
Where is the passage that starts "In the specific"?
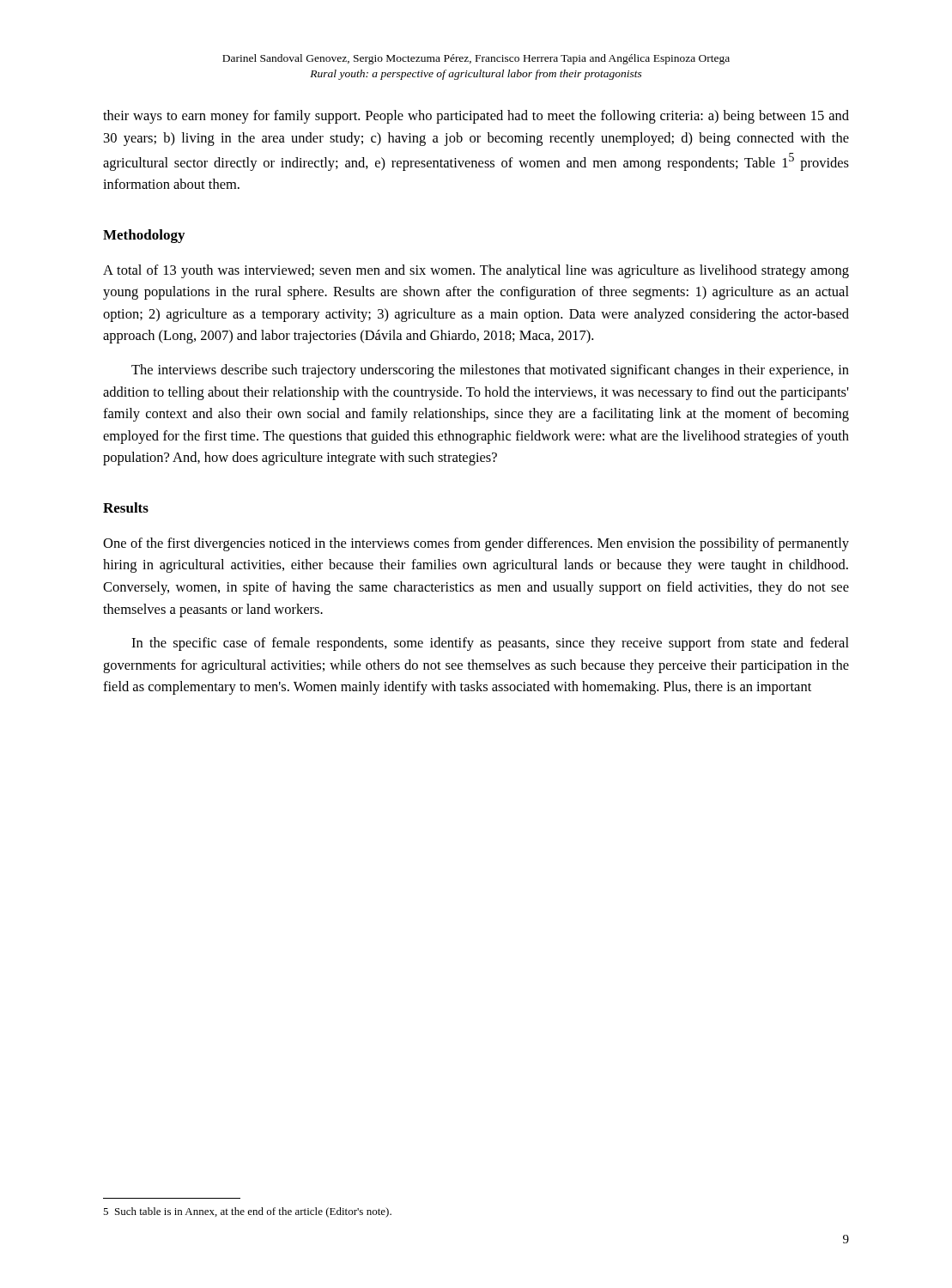(476, 665)
